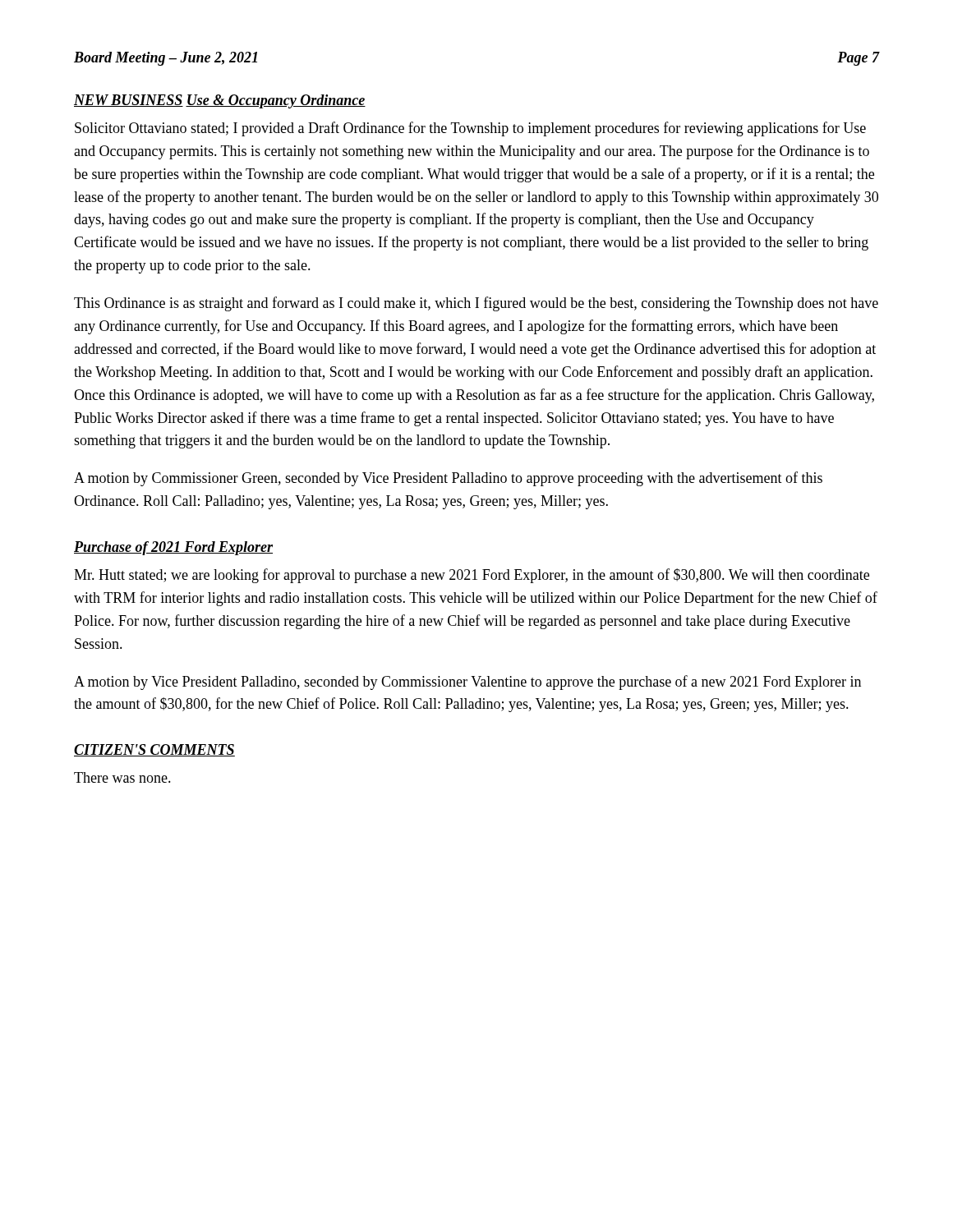Locate the text block that reads "Mr. Hutt stated; we"

click(476, 610)
